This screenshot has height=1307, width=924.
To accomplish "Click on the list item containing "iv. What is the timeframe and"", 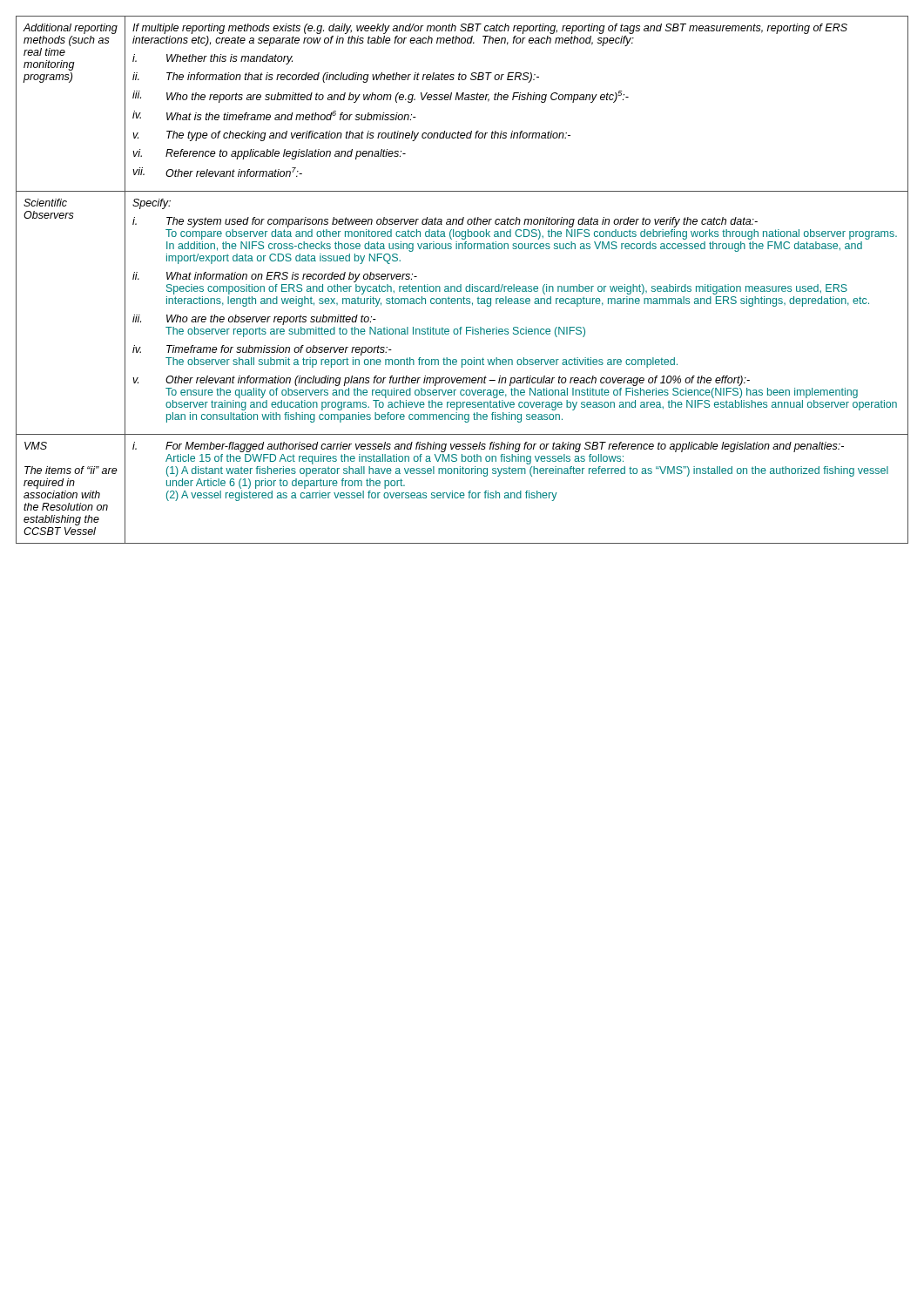I will click(274, 115).
